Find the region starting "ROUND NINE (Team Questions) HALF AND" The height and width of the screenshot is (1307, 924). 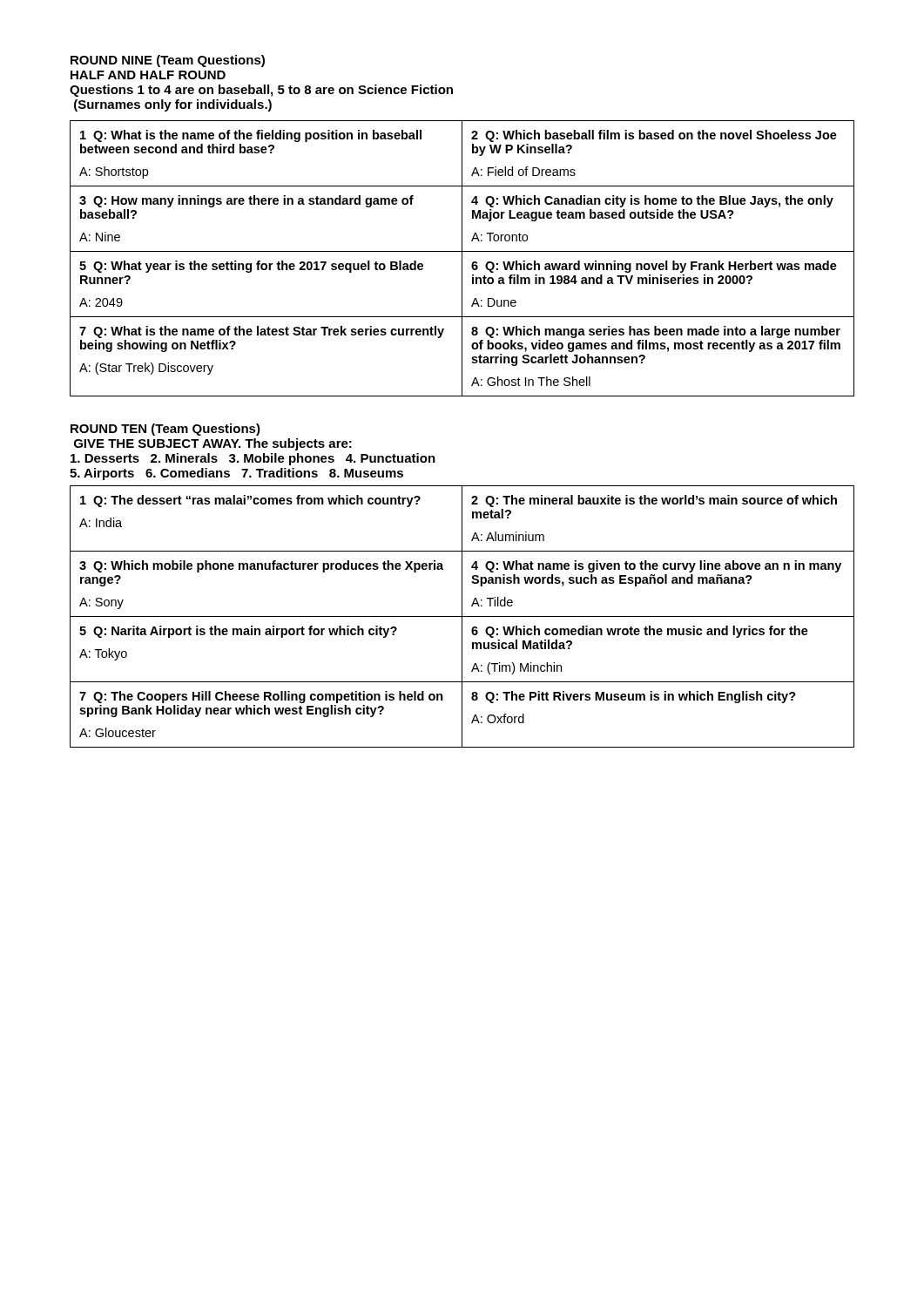[x=262, y=82]
